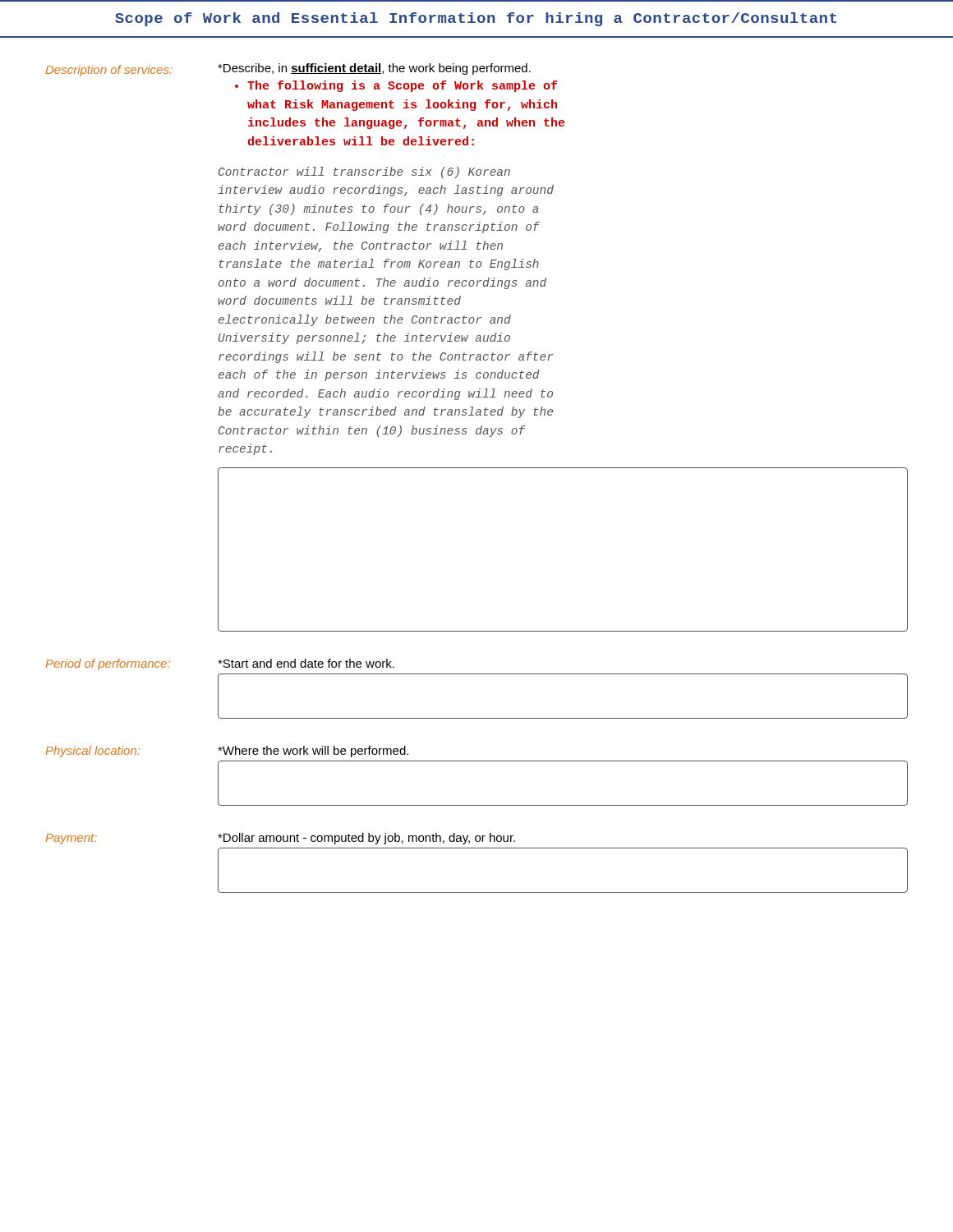Find the block on this page that starts "Dollar amount - computed by job, month, day,"

[x=367, y=837]
